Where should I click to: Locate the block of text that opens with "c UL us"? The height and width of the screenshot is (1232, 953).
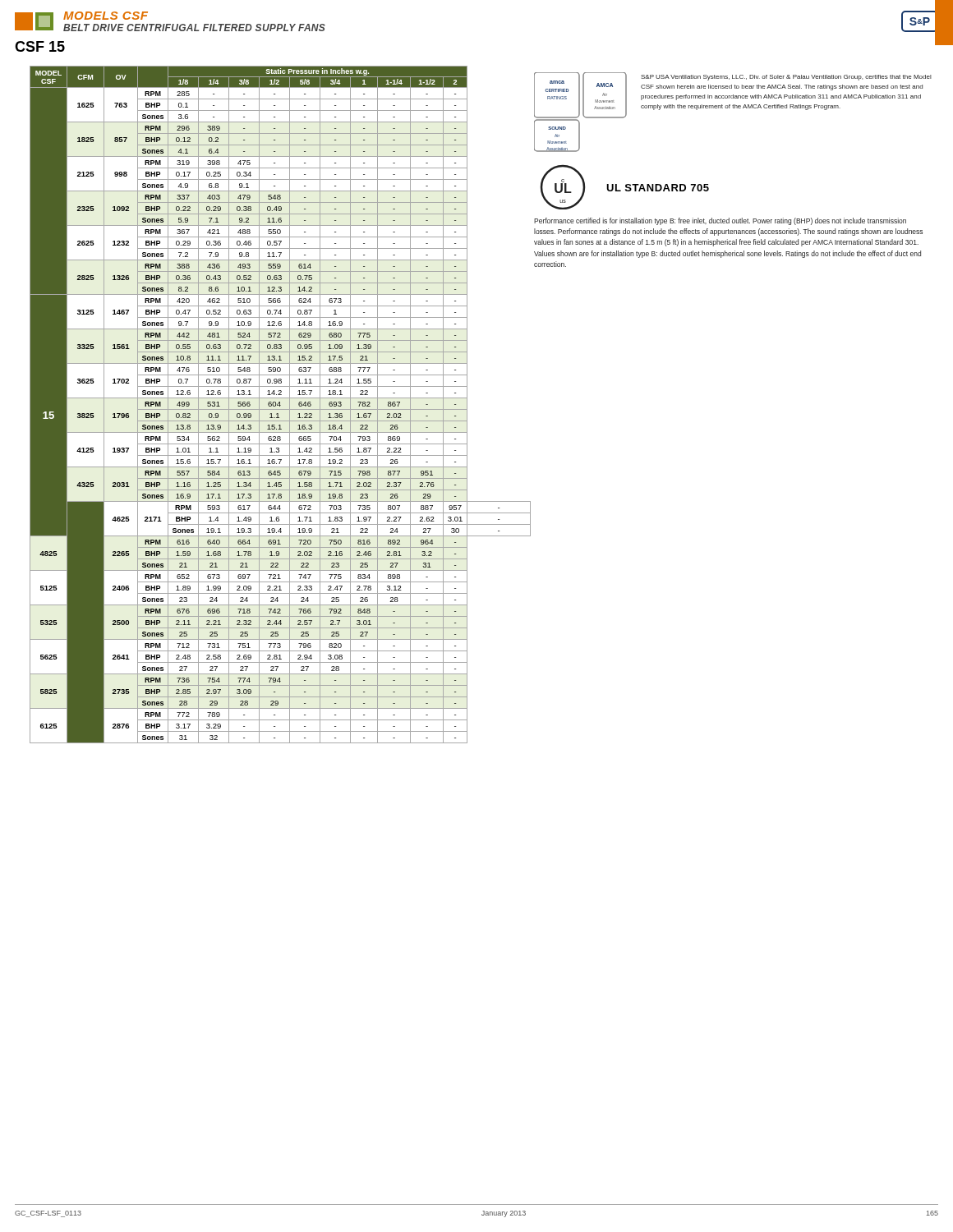point(622,188)
